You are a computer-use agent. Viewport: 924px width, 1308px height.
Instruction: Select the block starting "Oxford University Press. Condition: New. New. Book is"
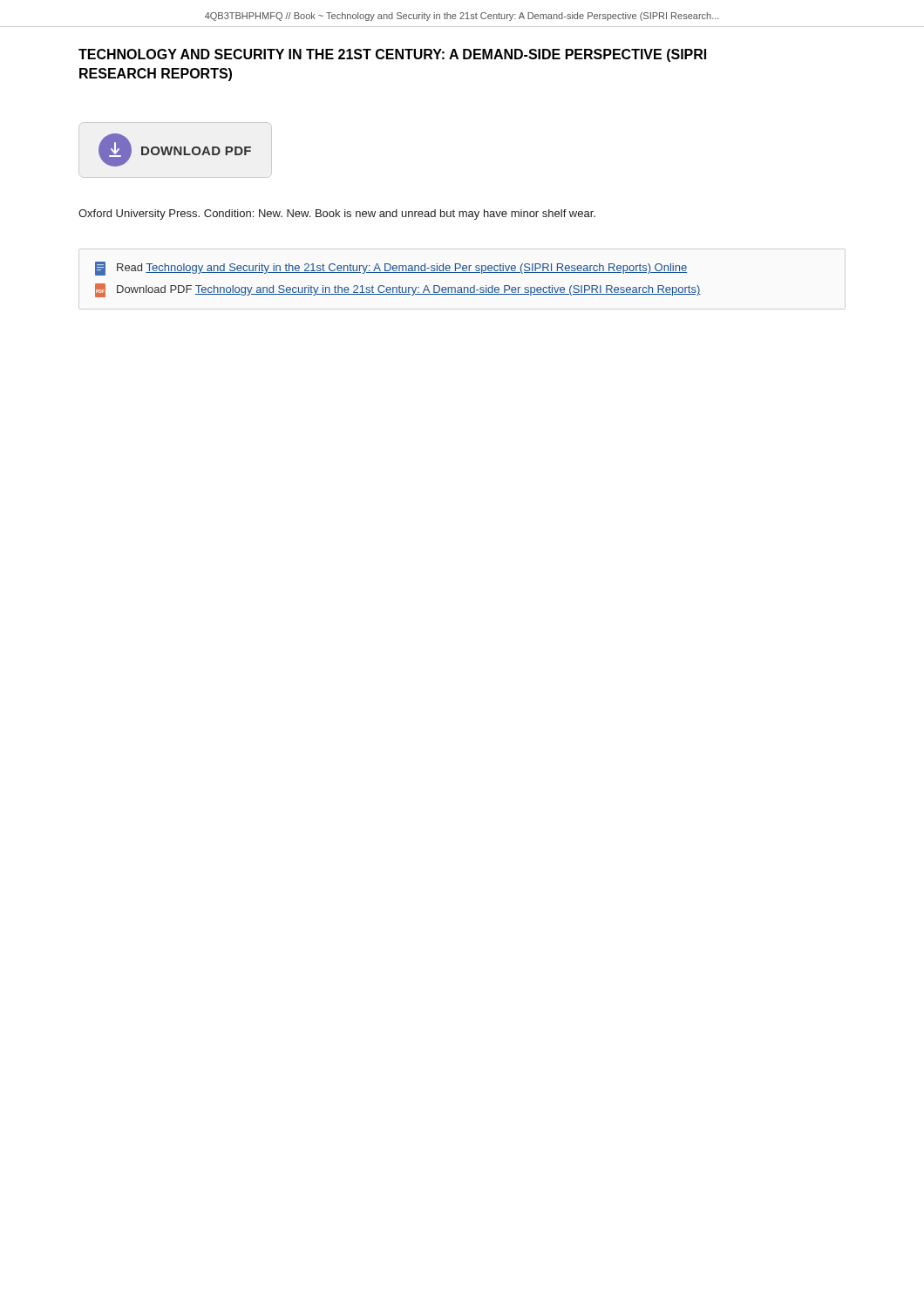point(337,213)
